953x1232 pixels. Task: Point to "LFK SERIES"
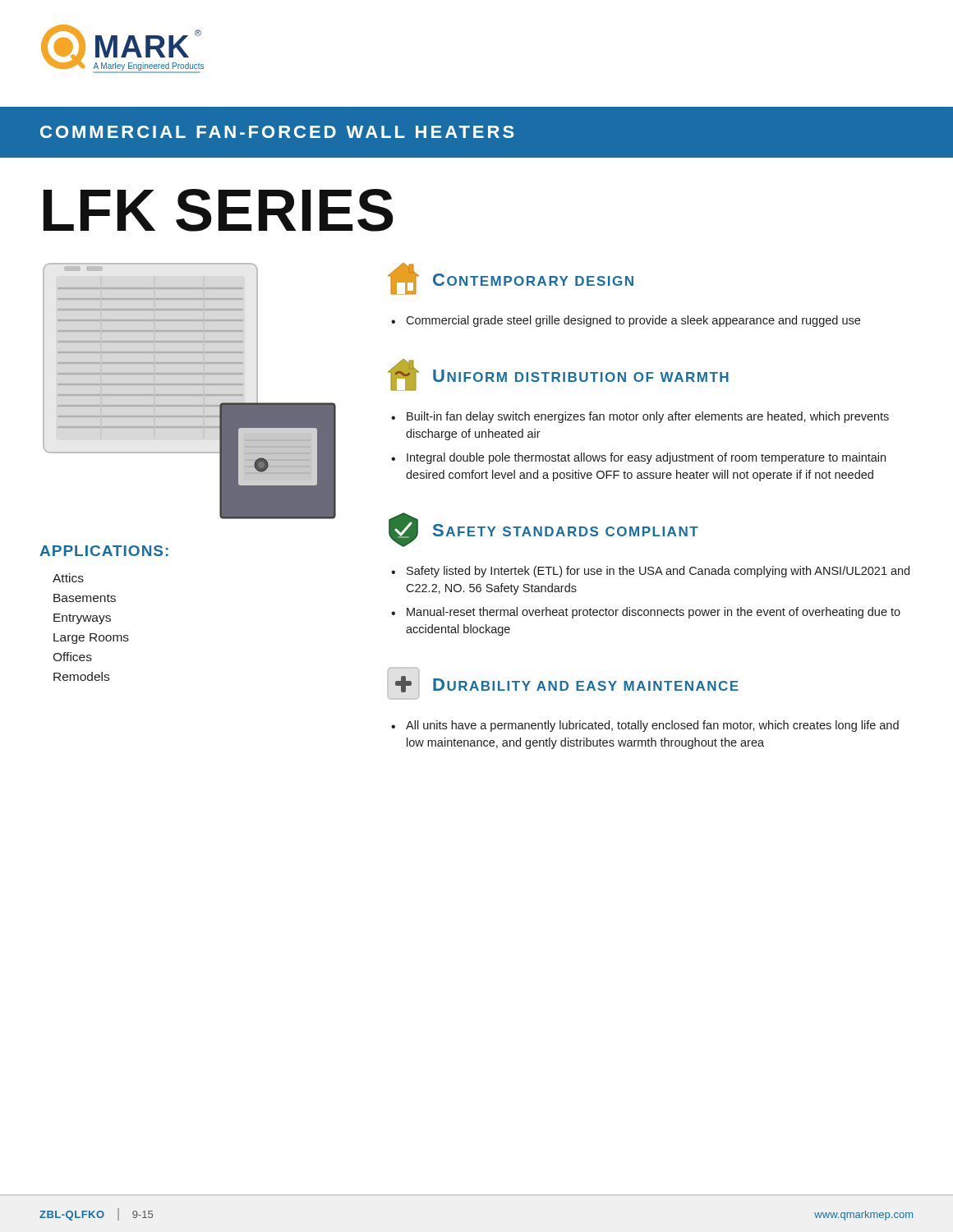218,209
